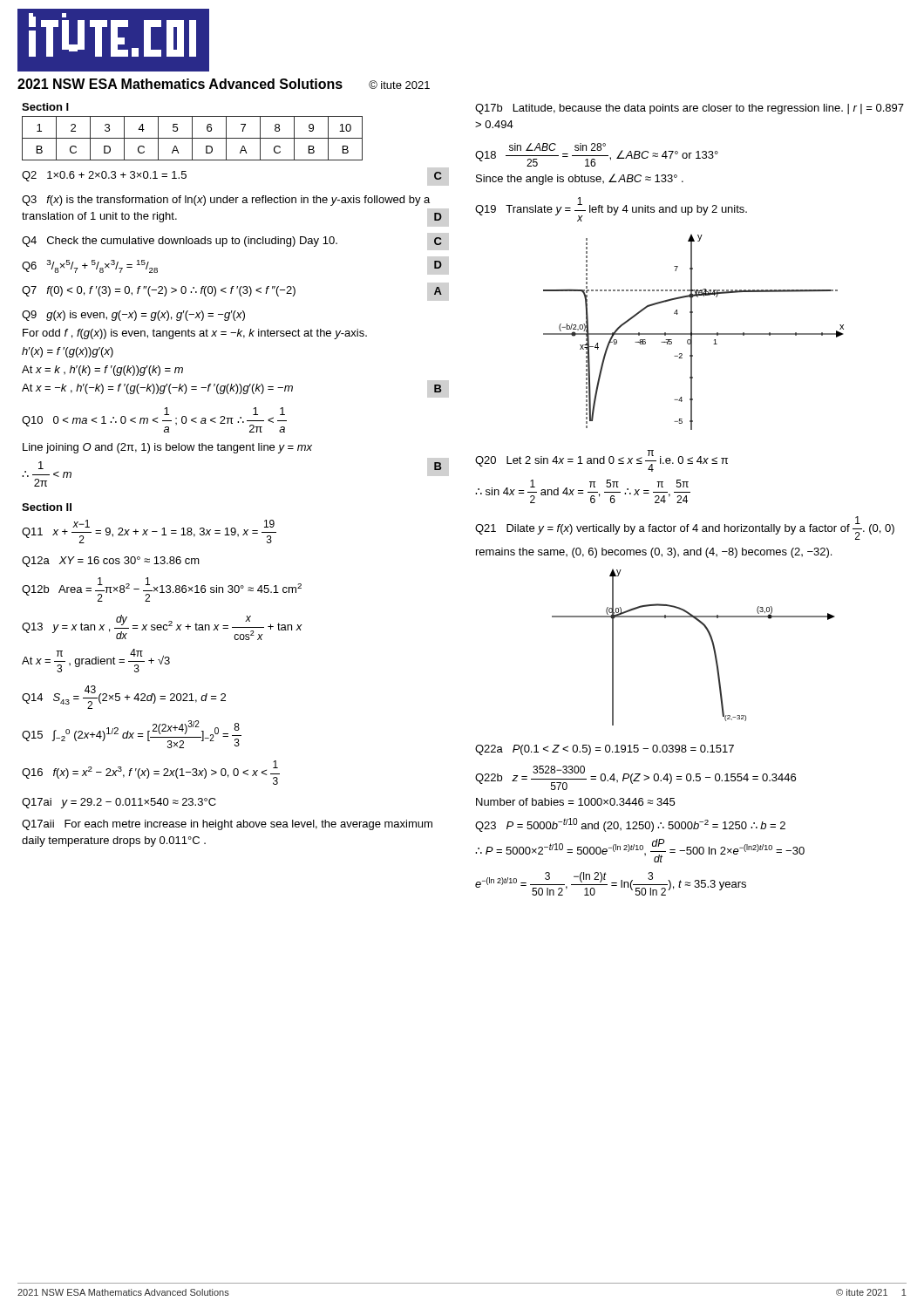This screenshot has width=924, height=1308.
Task: Locate the block of text that opens with "Q12b Area = 12π×82"
Action: (162, 591)
